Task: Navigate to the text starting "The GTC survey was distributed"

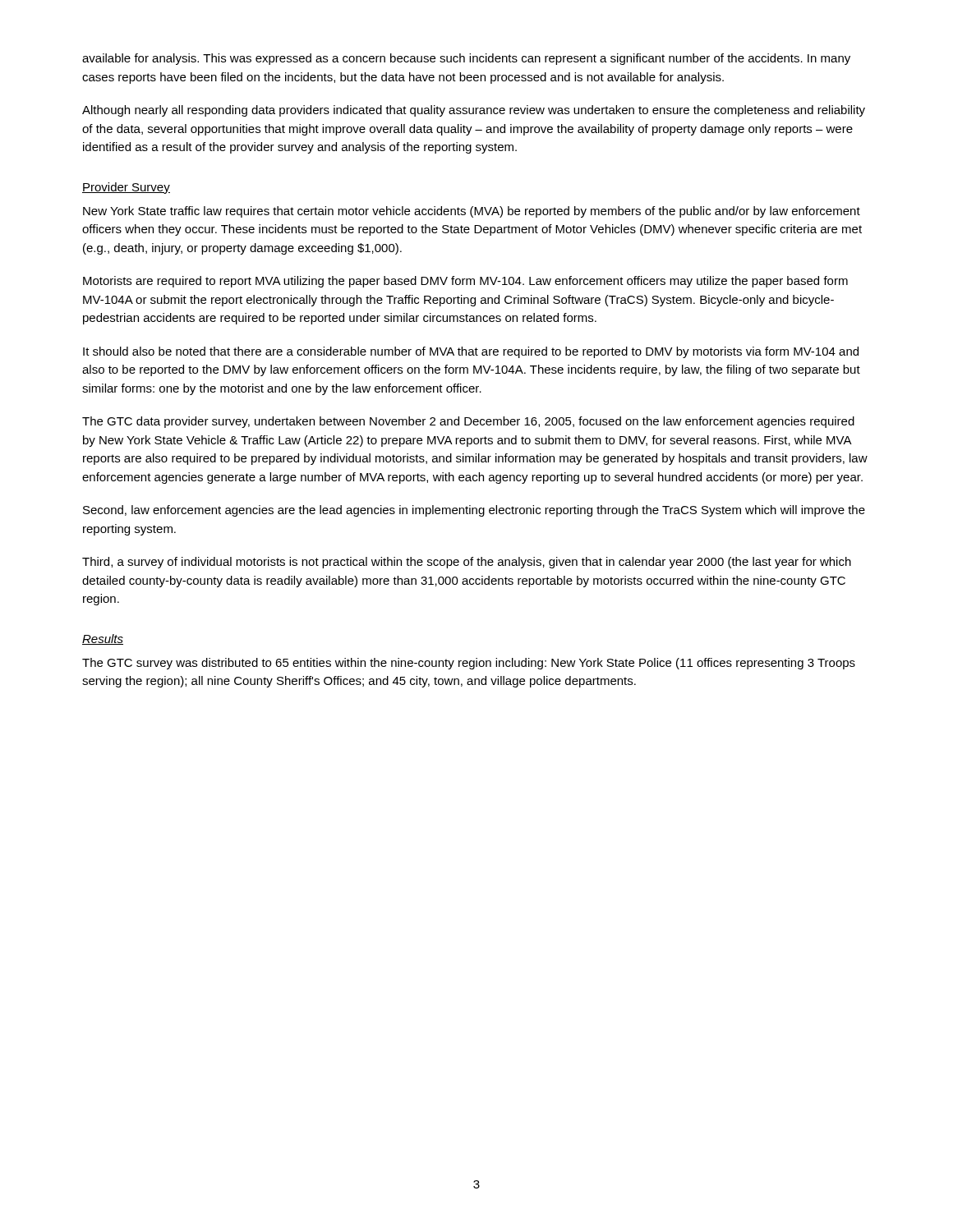Action: (469, 671)
